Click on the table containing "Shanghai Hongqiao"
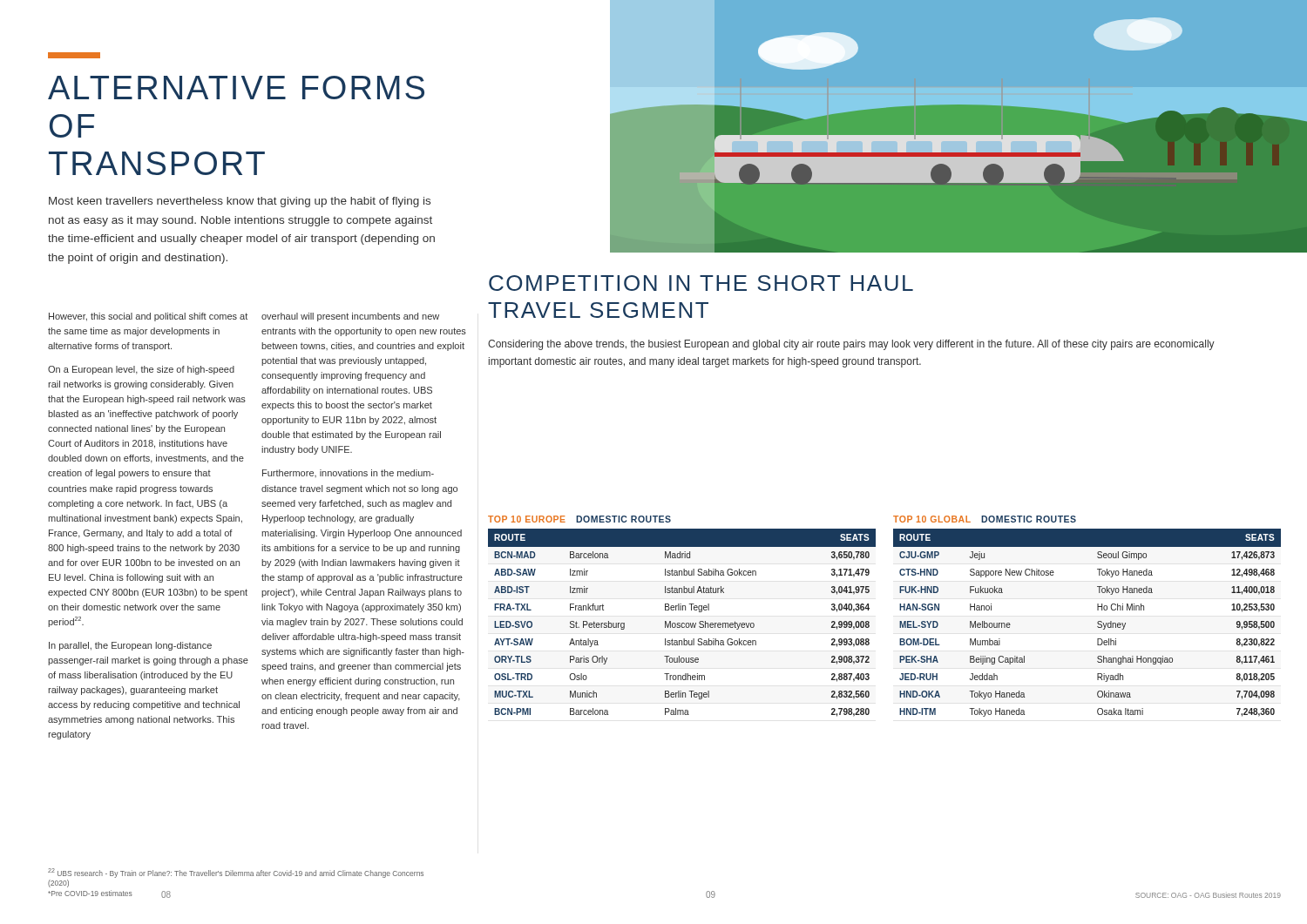This screenshot has height=924, width=1307. click(x=1087, y=617)
